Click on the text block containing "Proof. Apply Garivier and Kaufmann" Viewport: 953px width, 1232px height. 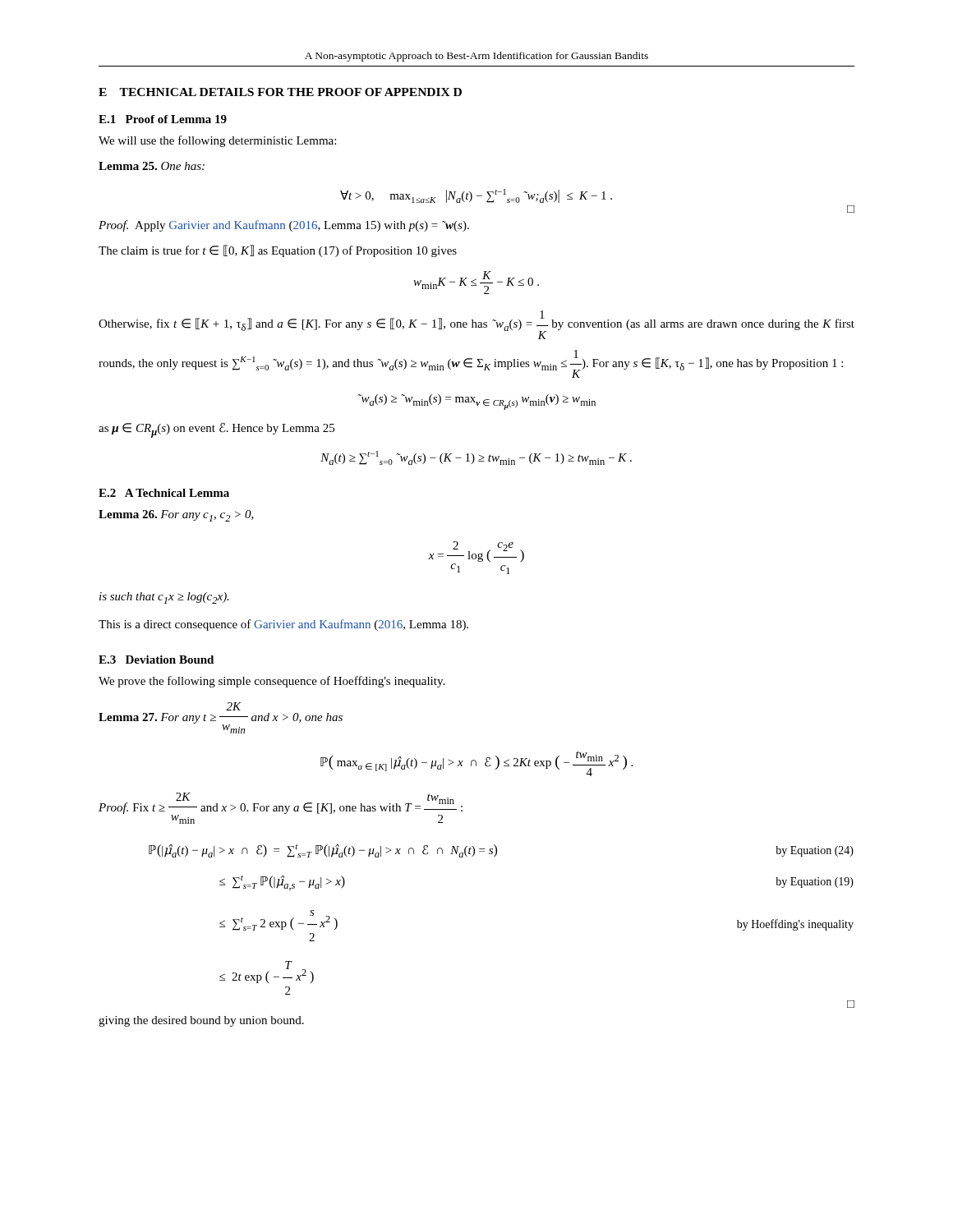[476, 224]
